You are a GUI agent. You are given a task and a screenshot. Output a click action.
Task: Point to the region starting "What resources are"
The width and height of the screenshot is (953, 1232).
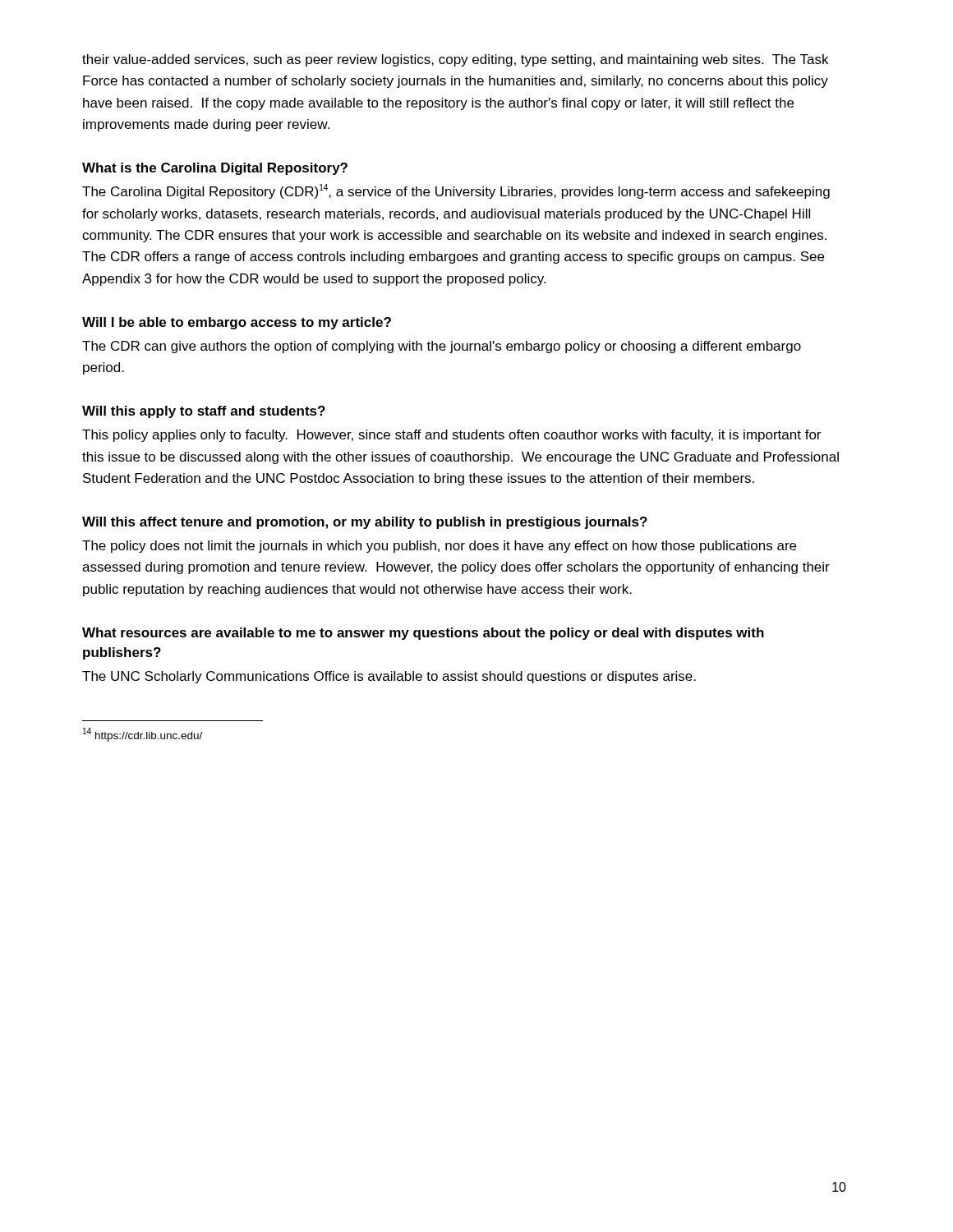(x=423, y=643)
